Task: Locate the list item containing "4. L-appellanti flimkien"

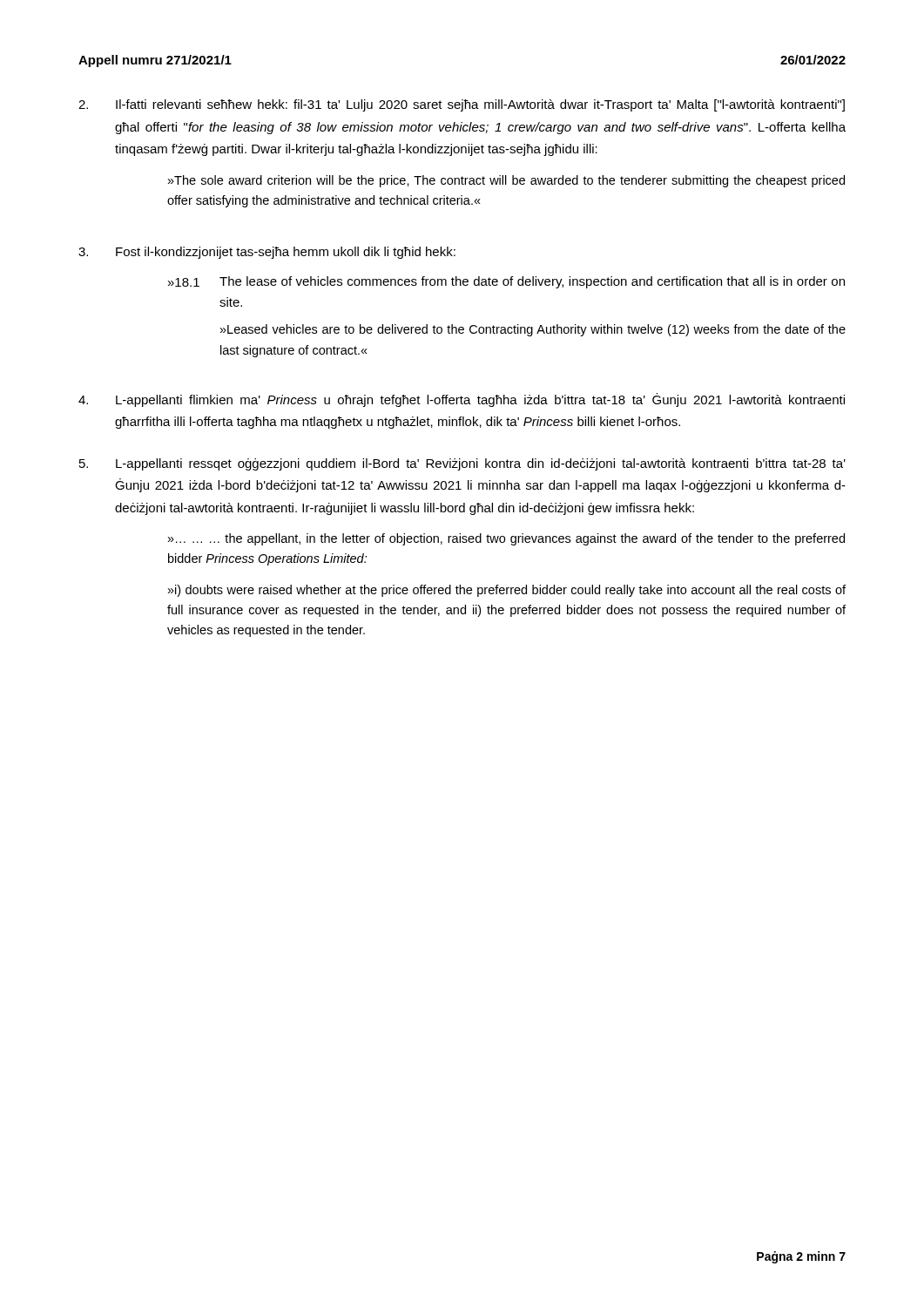Action: click(462, 411)
